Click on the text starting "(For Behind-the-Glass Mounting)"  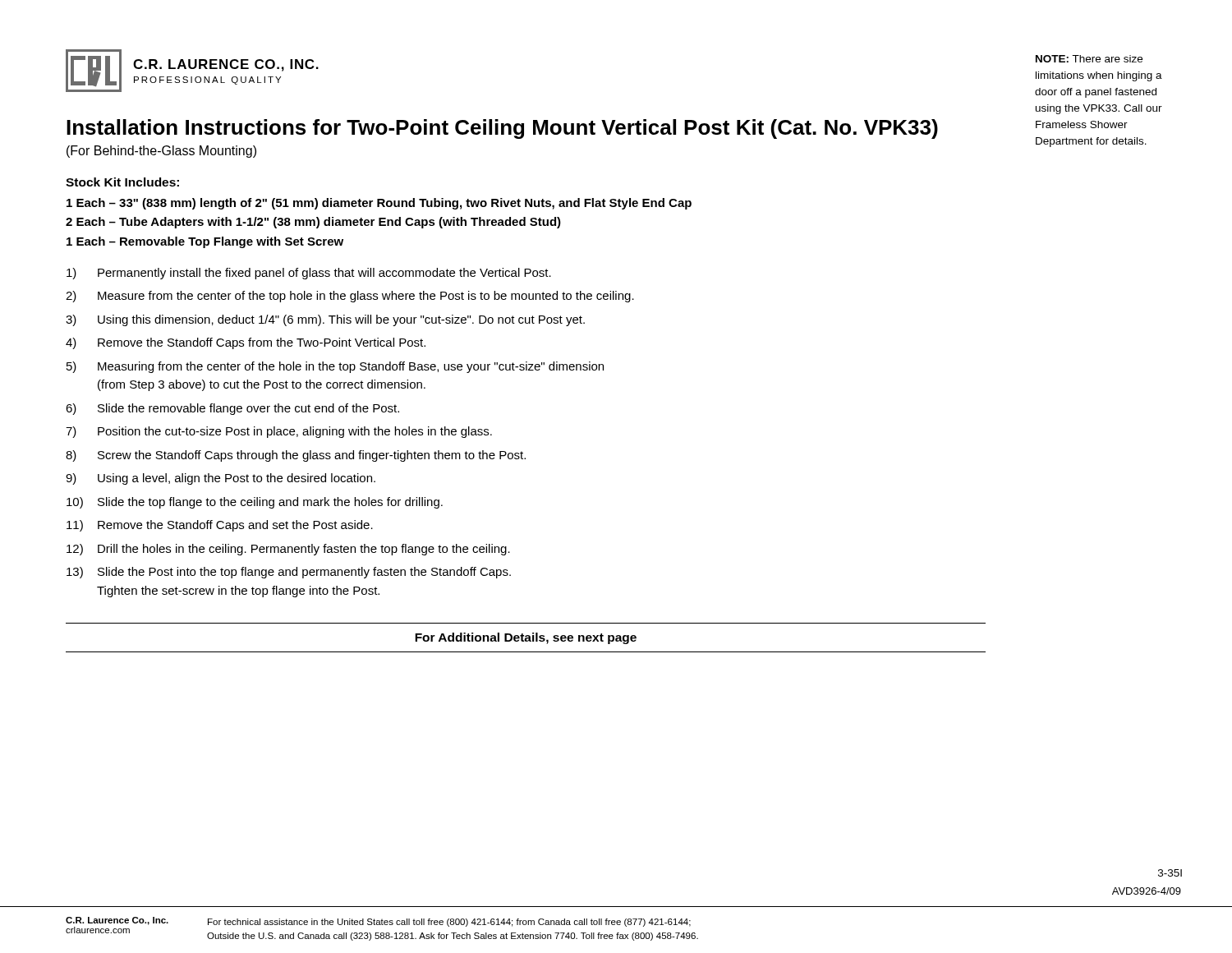pos(161,151)
